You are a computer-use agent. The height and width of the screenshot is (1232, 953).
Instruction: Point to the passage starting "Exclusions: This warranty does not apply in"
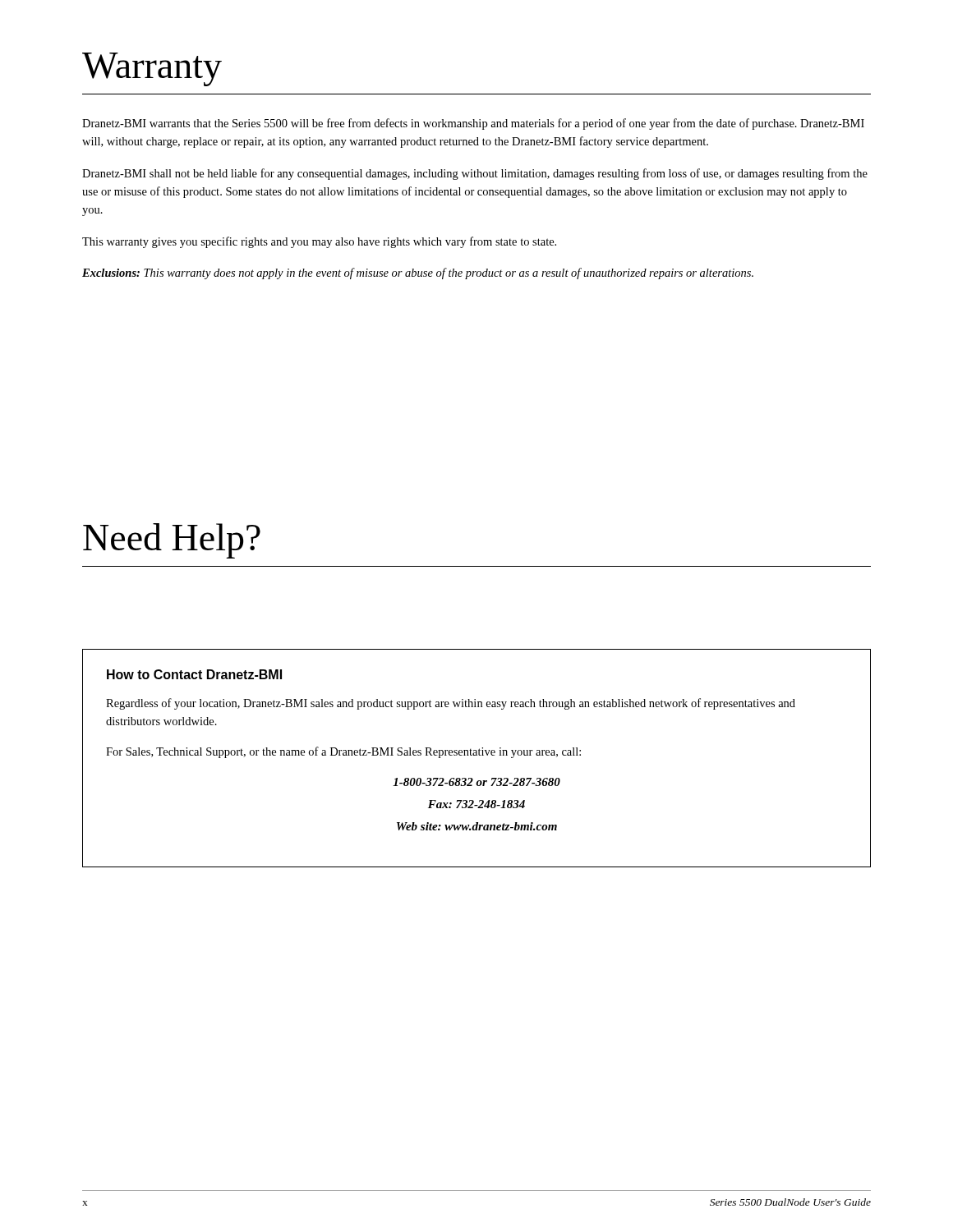click(x=418, y=273)
